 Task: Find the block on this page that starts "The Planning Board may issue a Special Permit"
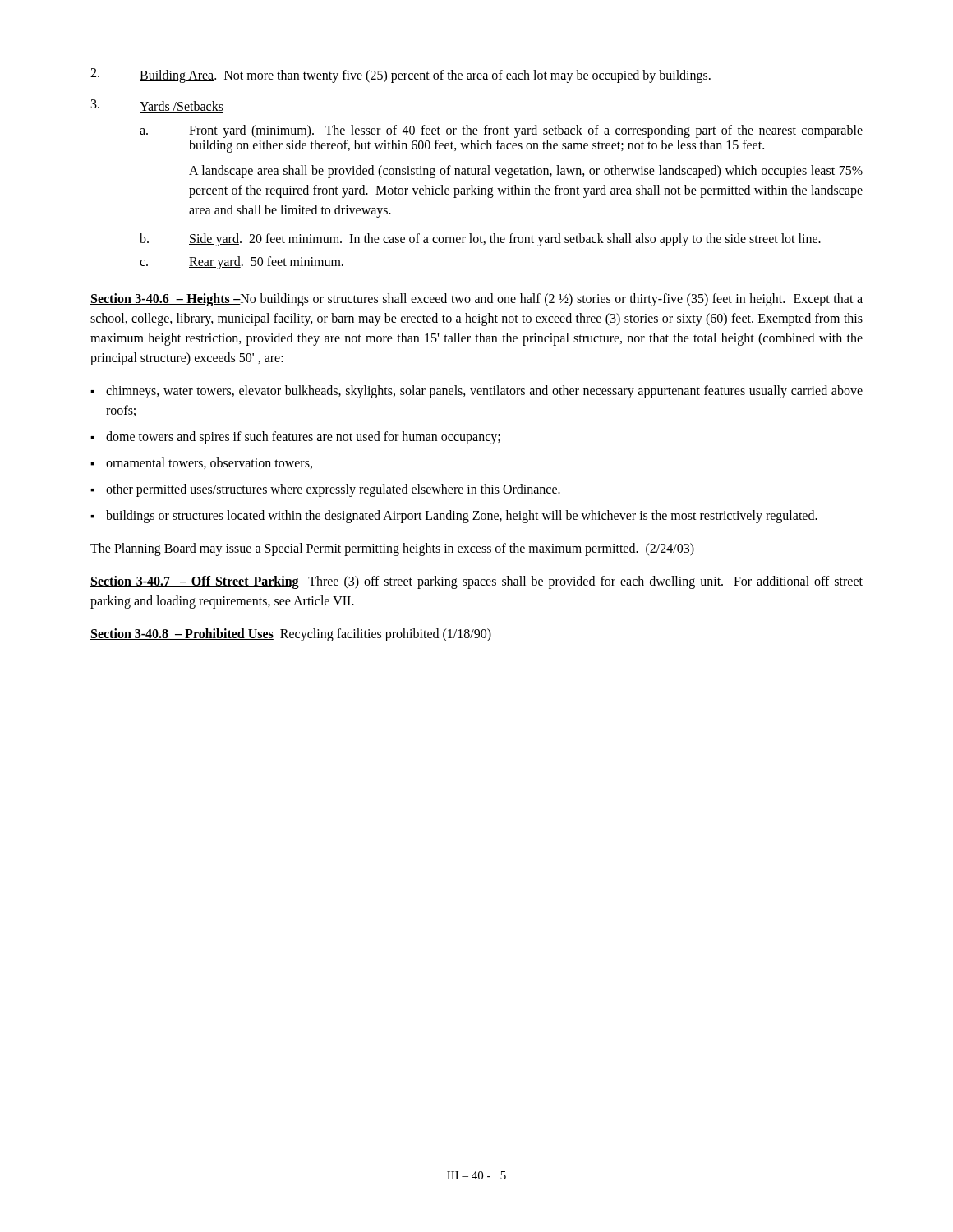[x=392, y=548]
